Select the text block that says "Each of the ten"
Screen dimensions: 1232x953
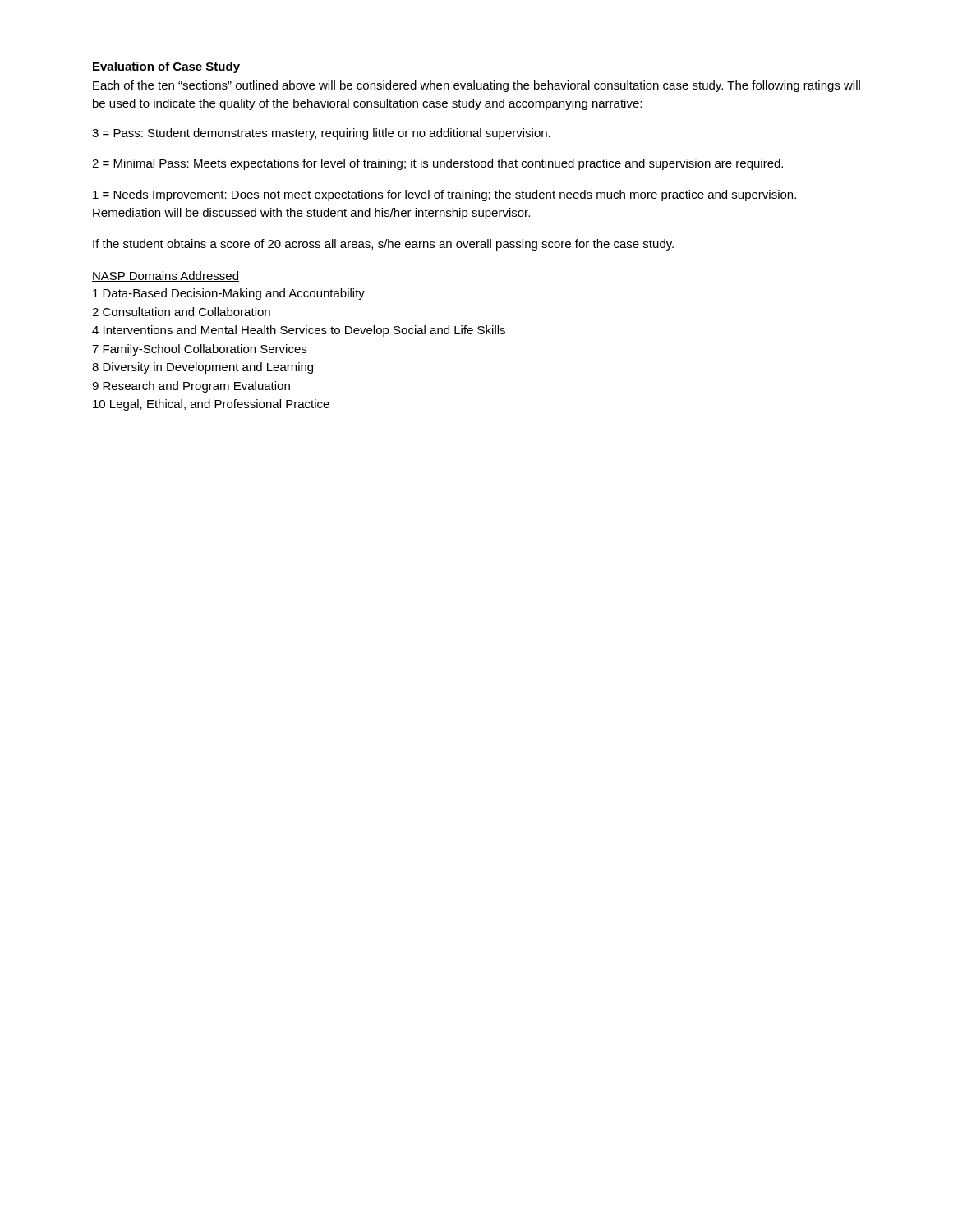476,94
